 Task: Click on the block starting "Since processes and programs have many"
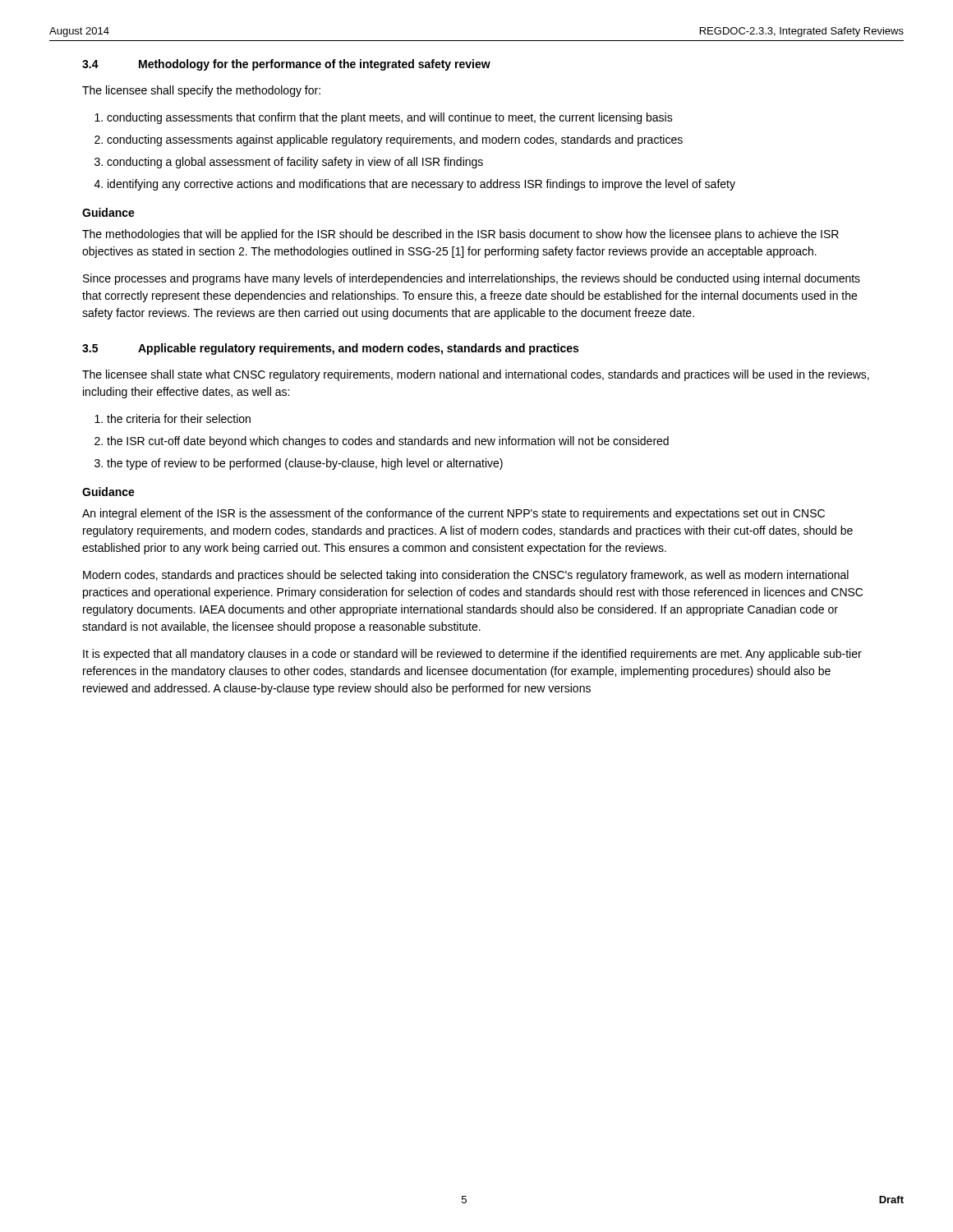tap(476, 296)
